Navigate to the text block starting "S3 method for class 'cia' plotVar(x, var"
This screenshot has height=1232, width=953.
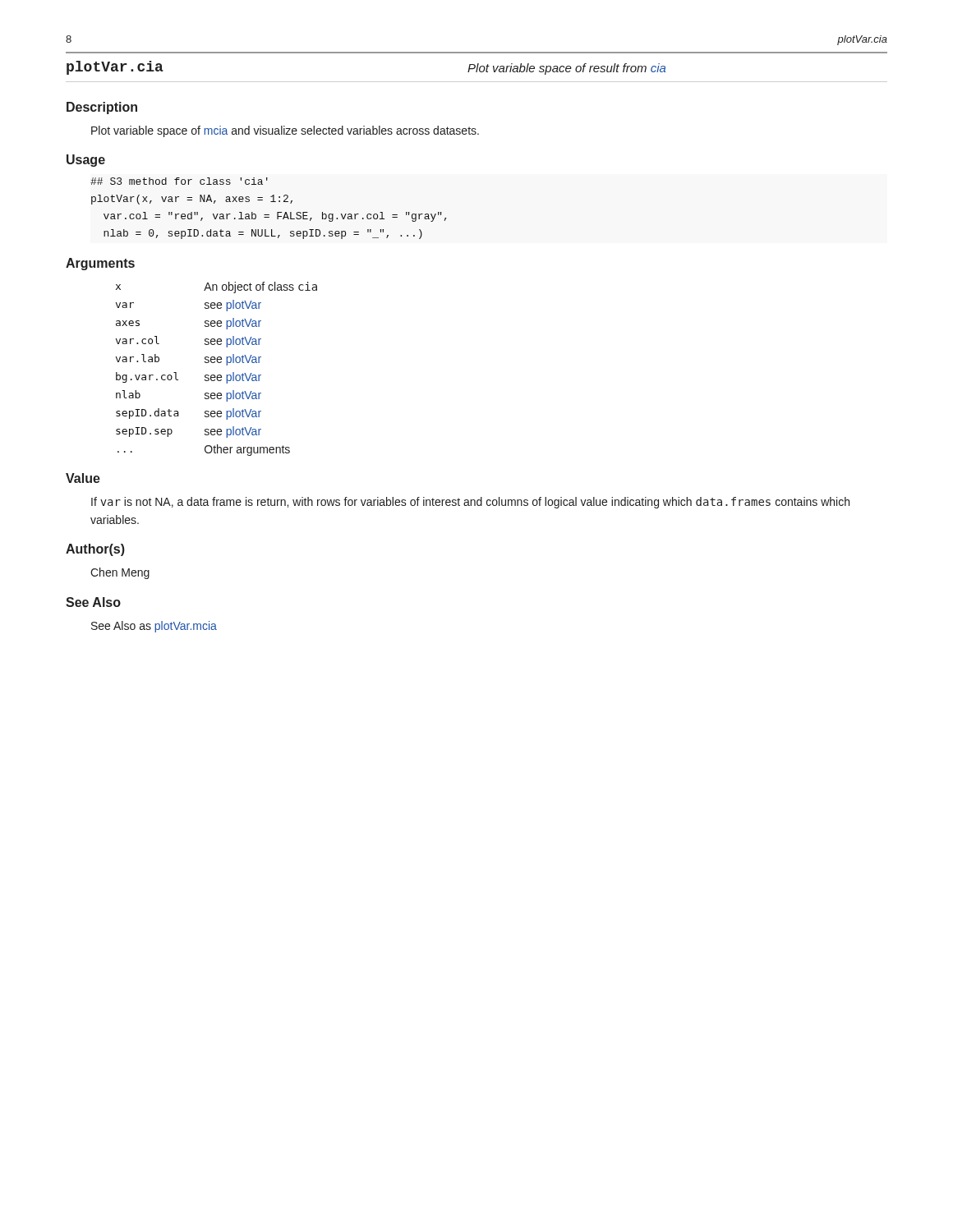pos(179,181)
